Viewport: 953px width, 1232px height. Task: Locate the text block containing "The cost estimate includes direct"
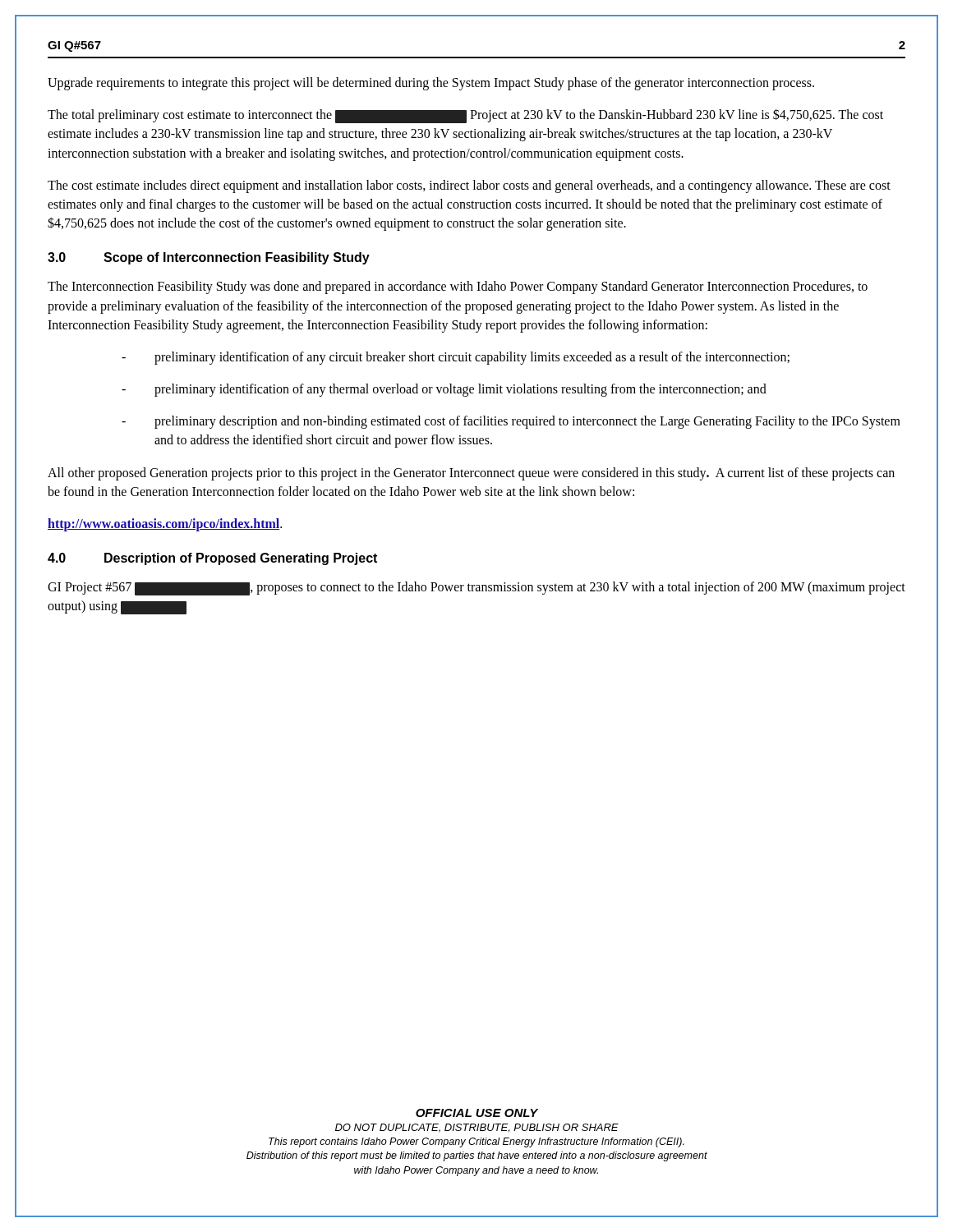coord(469,204)
